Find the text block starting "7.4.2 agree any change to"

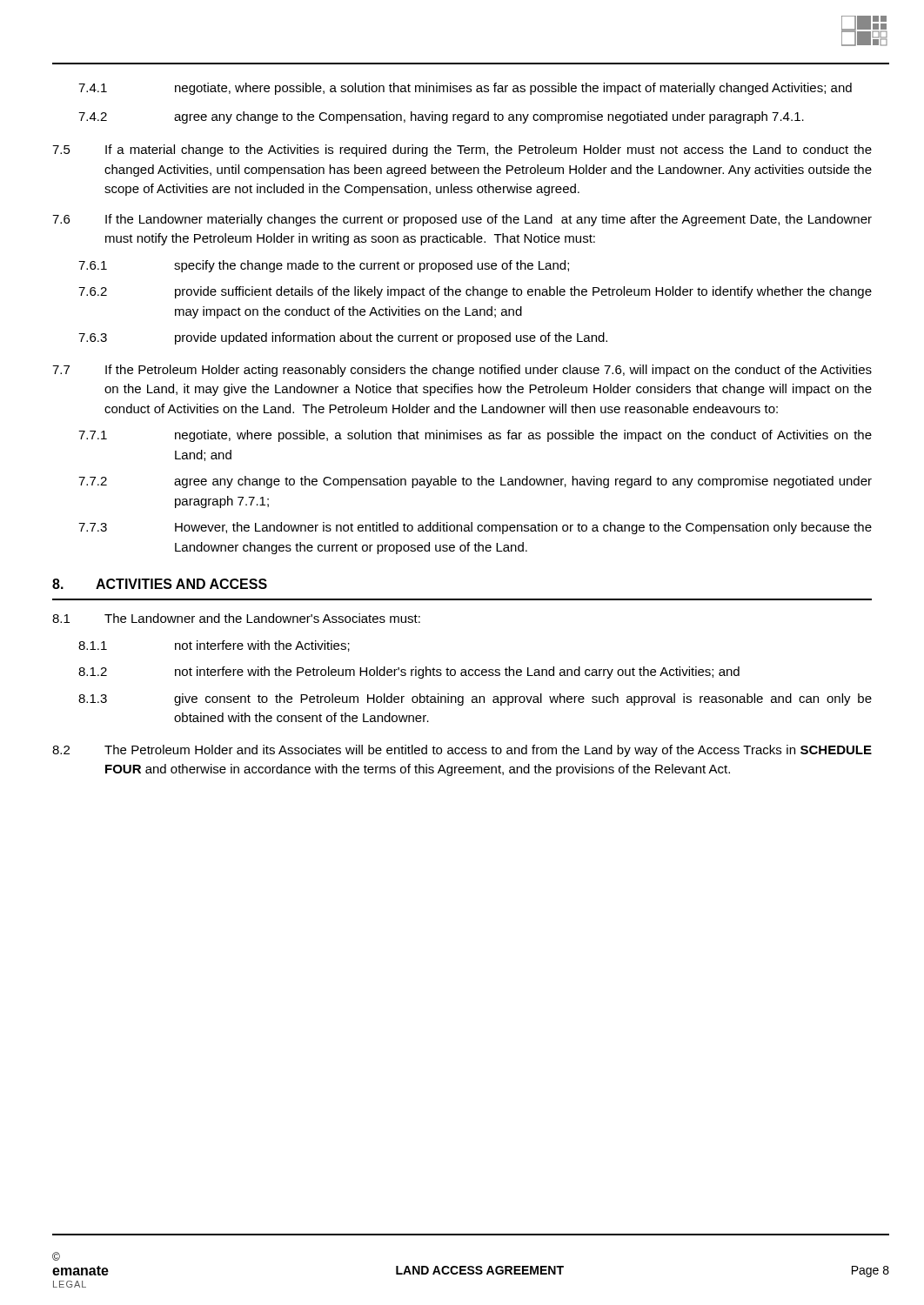[462, 116]
